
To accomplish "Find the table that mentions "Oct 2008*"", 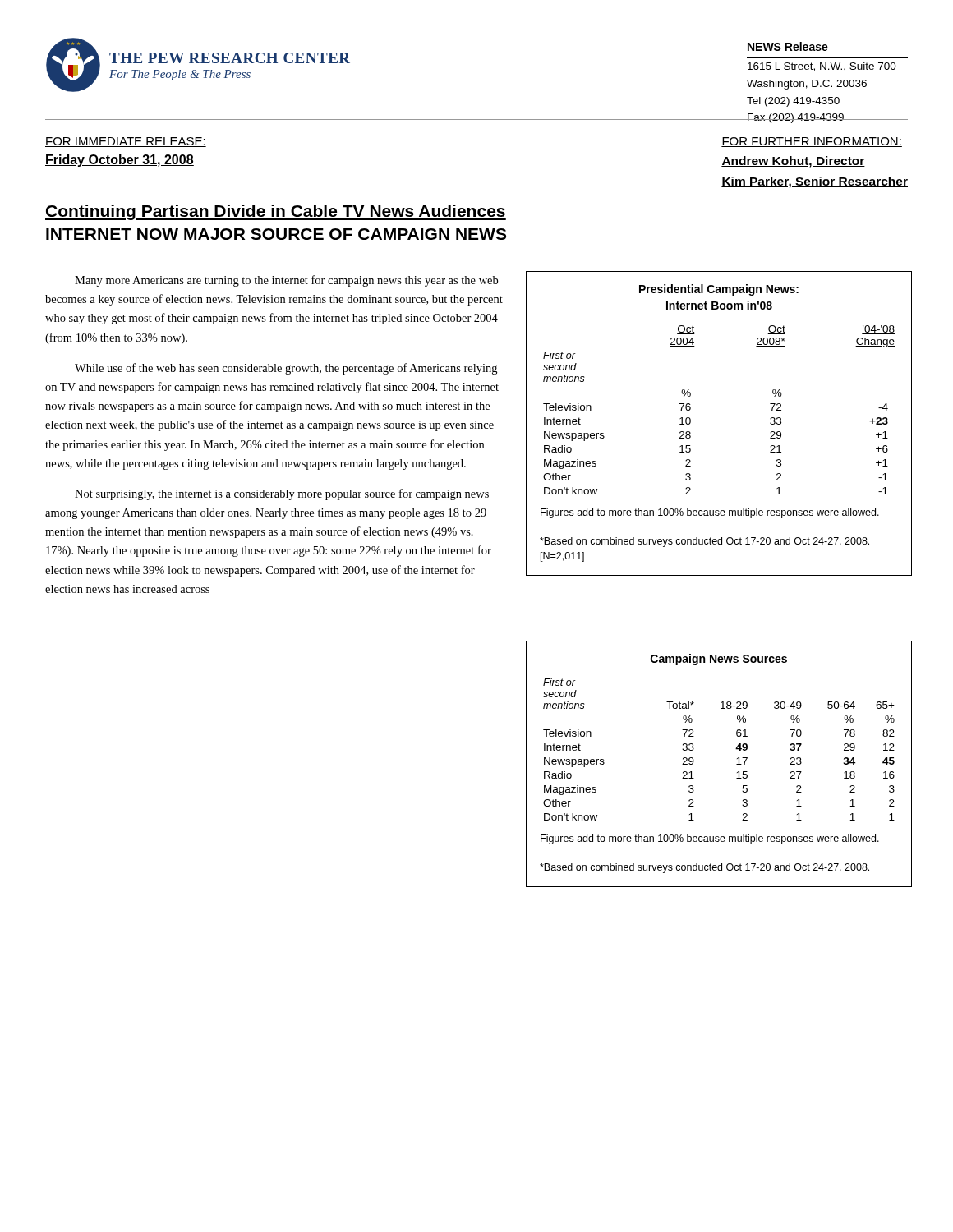I will coord(719,424).
